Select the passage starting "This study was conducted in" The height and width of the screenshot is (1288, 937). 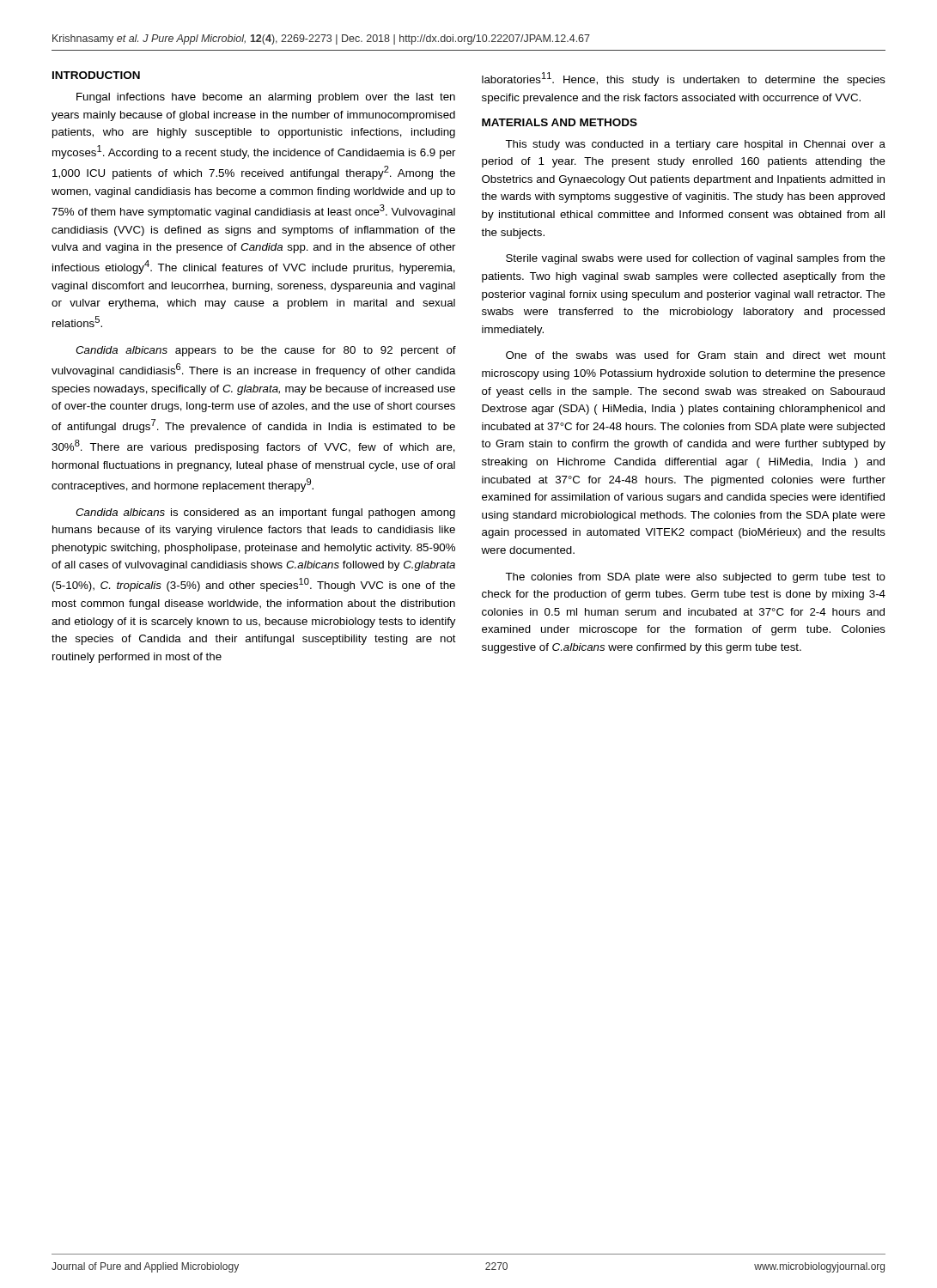coord(683,396)
